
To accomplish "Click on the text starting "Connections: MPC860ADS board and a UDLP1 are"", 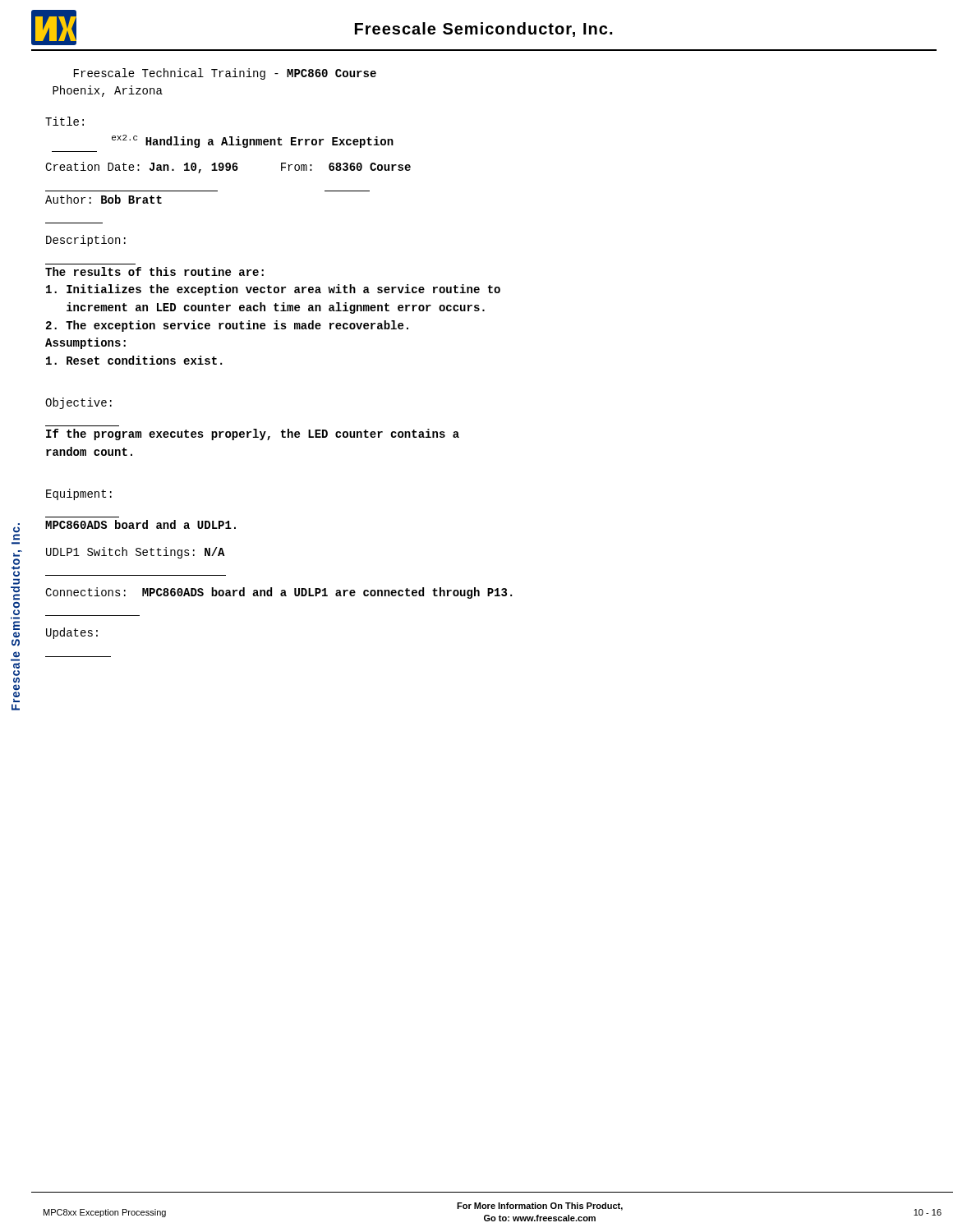I will pyautogui.click(x=280, y=593).
